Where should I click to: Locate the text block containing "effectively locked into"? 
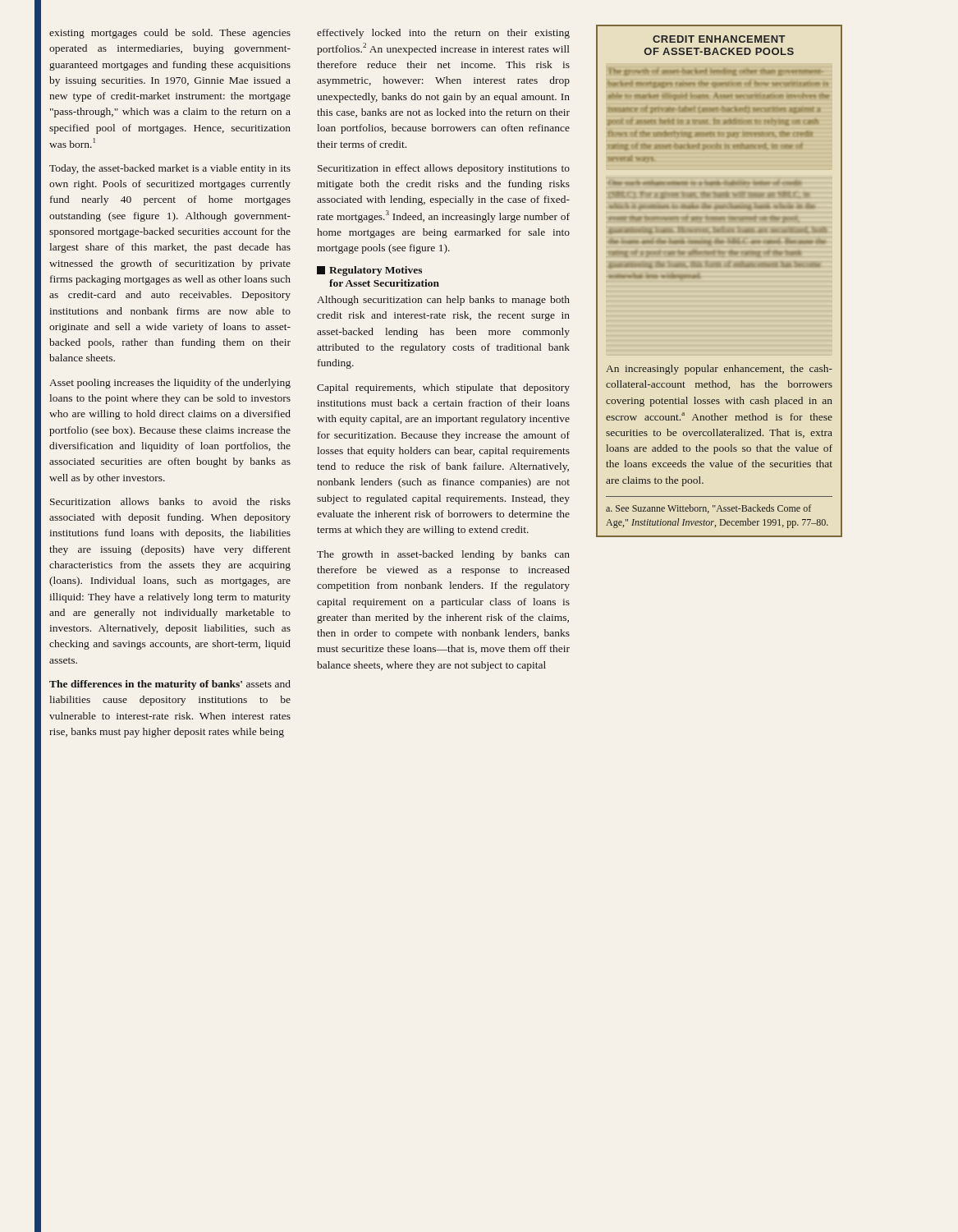pyautogui.click(x=443, y=140)
